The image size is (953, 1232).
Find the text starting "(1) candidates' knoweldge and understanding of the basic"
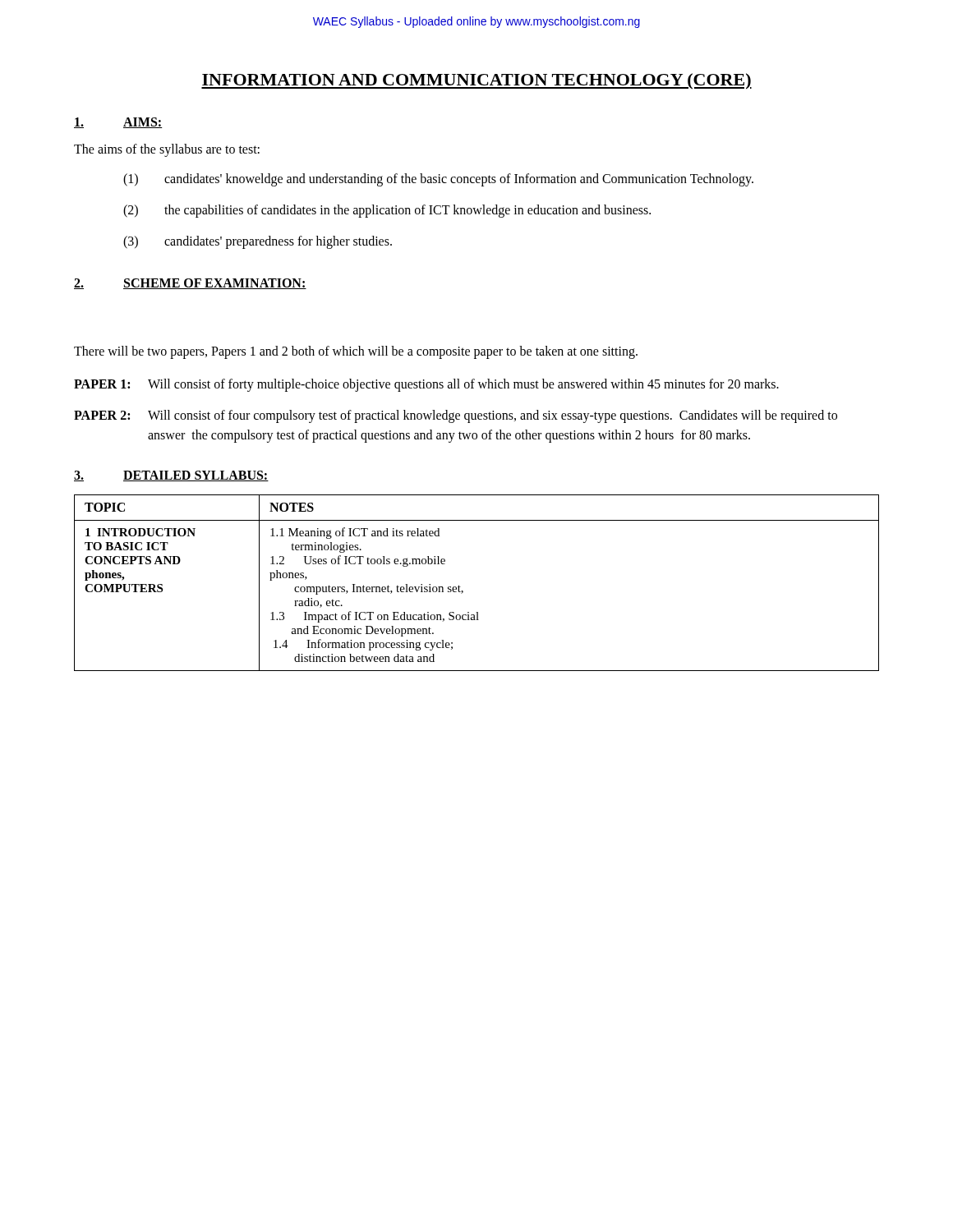coord(501,179)
